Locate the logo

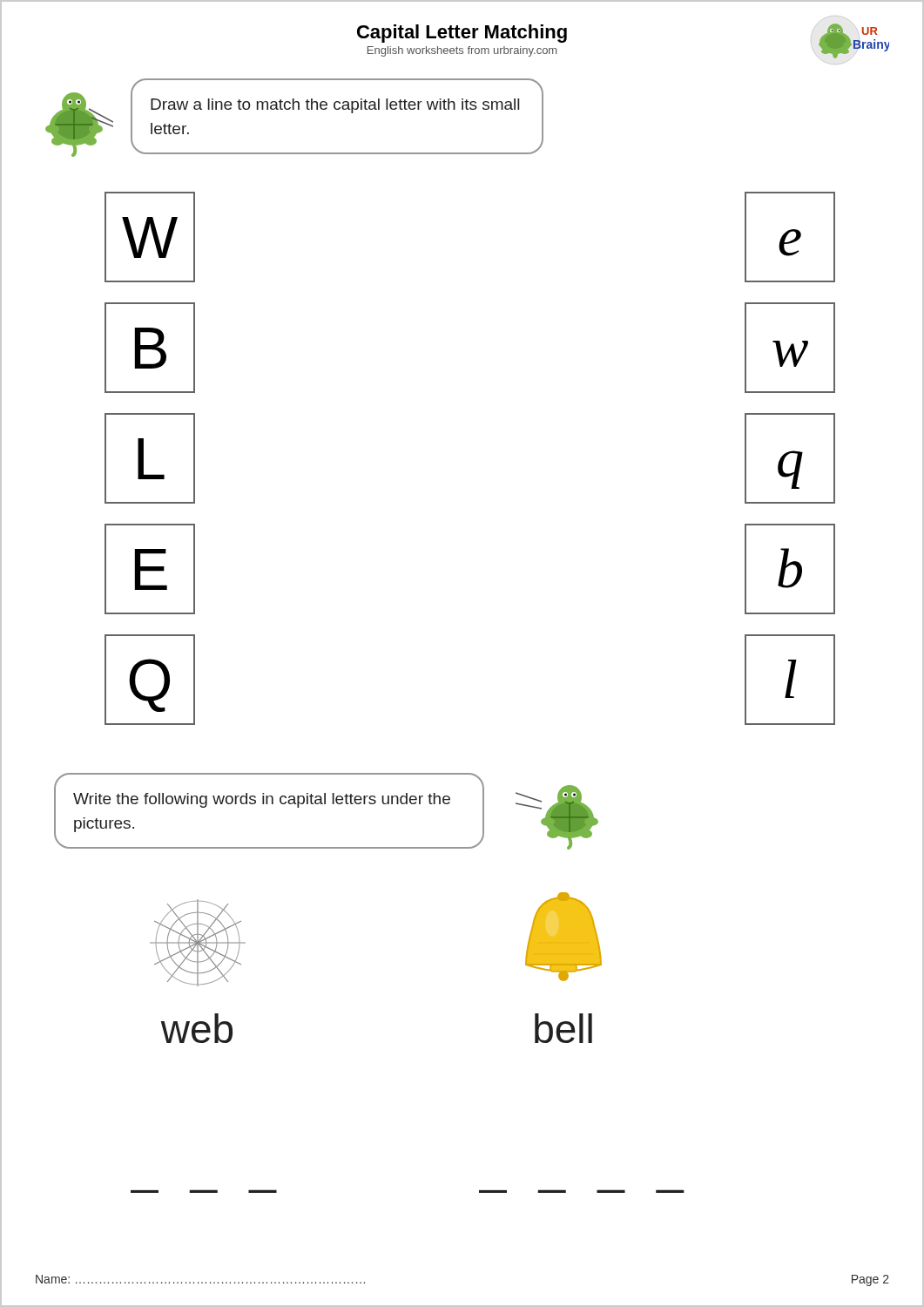click(846, 40)
